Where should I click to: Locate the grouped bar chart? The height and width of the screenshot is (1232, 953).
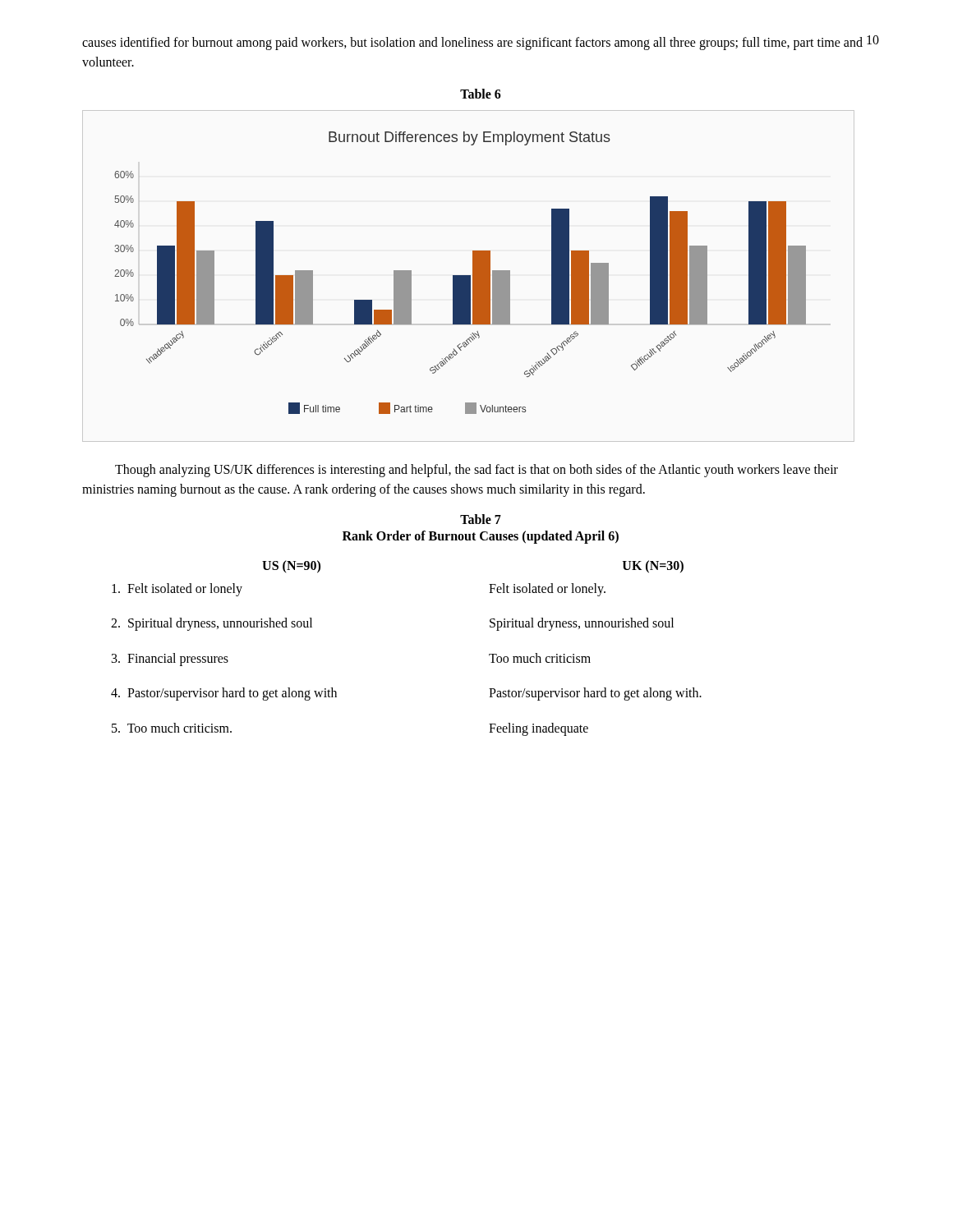pyautogui.click(x=468, y=276)
